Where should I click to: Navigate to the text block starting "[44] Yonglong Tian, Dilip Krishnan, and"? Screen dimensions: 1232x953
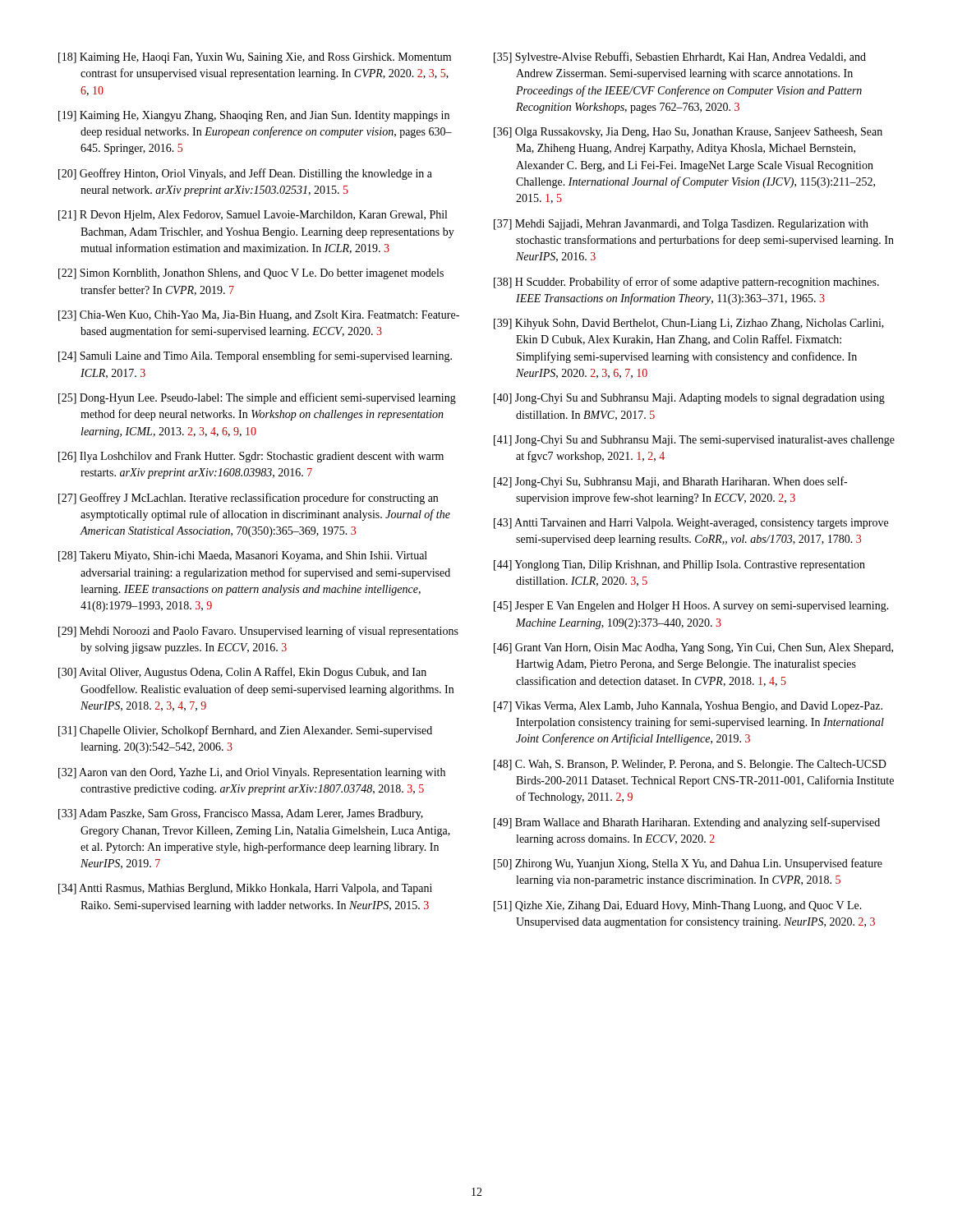679,573
